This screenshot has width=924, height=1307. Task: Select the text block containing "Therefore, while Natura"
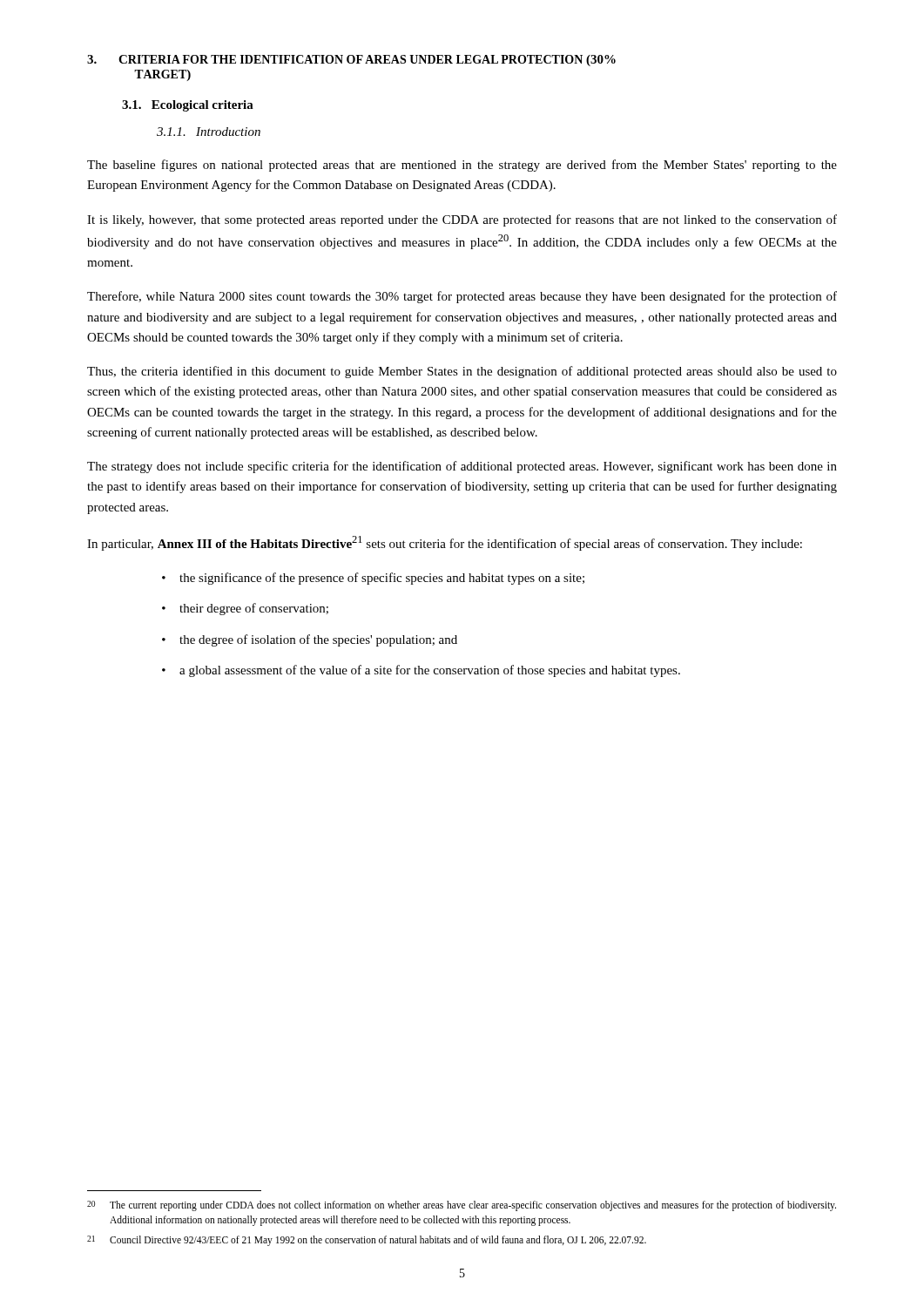(x=462, y=317)
